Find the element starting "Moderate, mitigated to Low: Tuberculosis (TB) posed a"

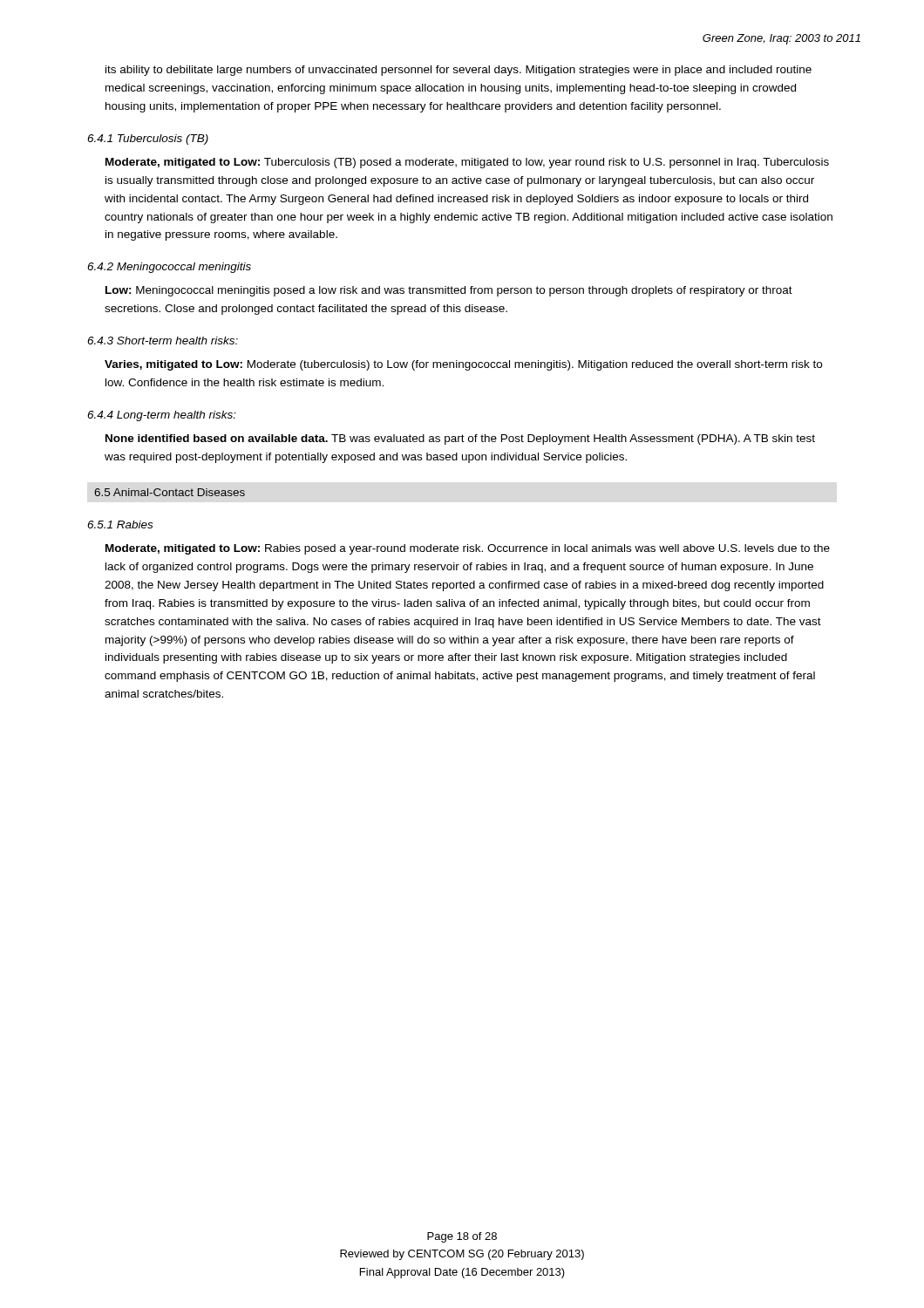click(x=469, y=198)
